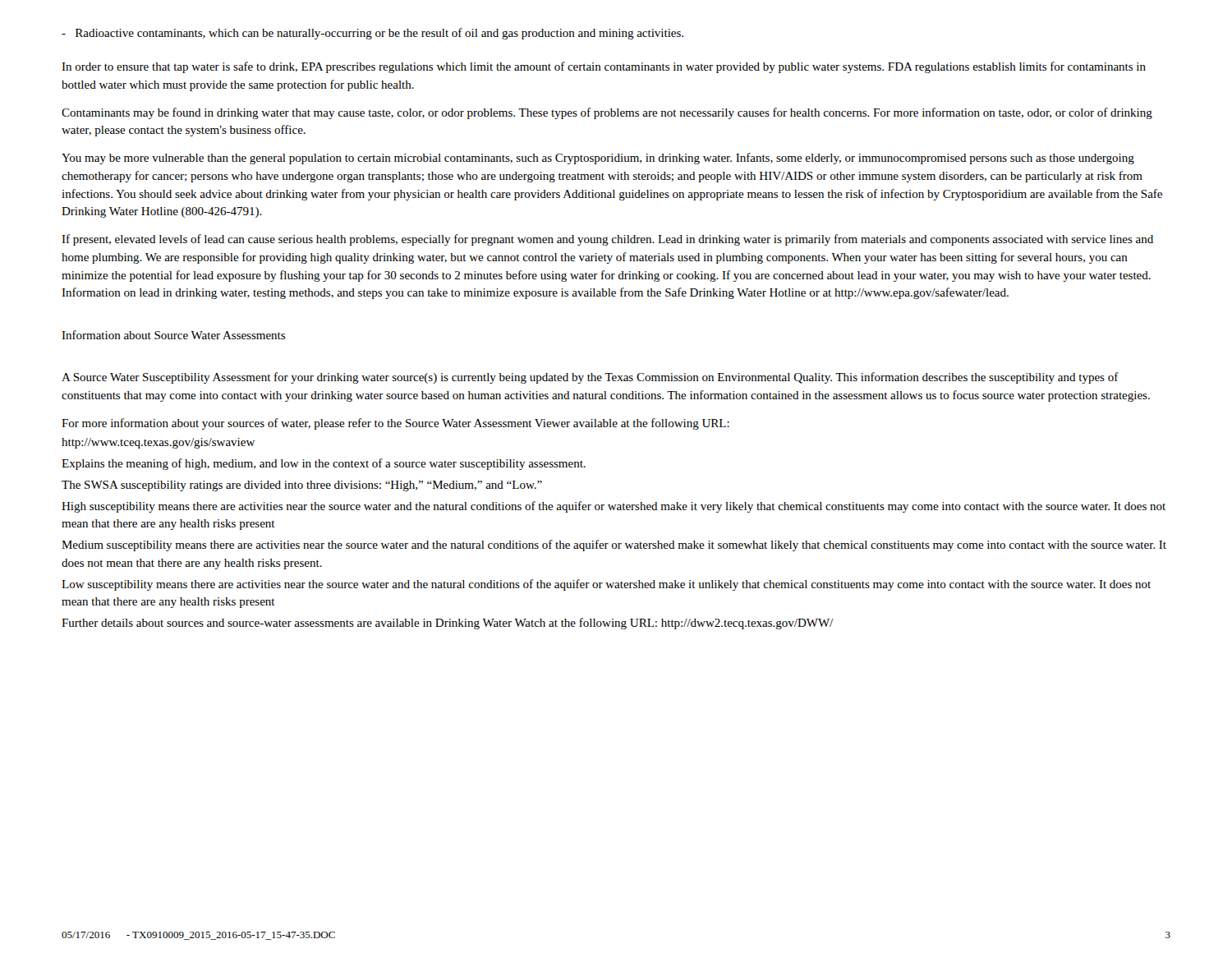Locate the block of text that opens with "In order to ensure that"
This screenshot has width=1232, height=953.
tap(604, 75)
